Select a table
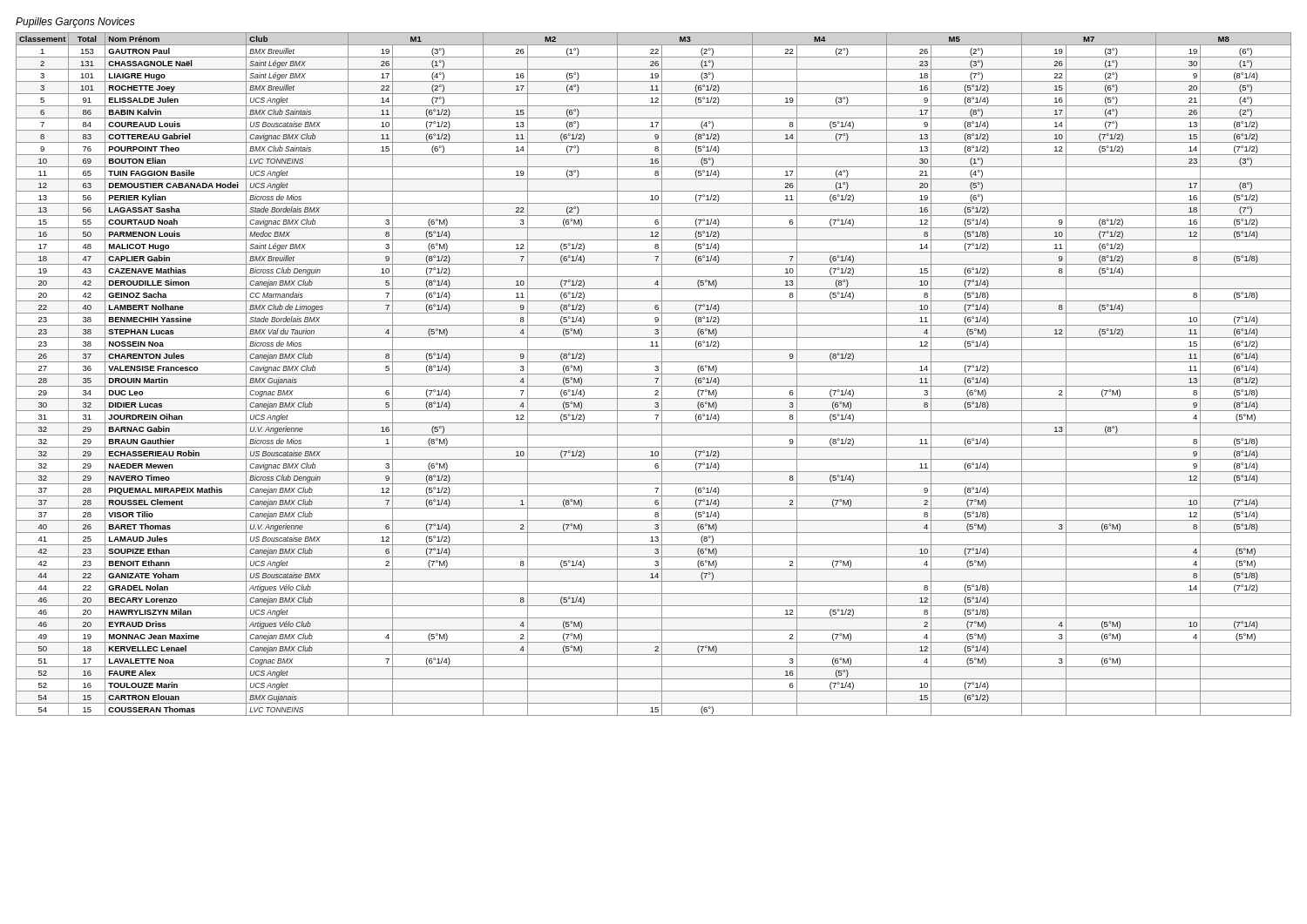This screenshot has width=1307, height=924. click(654, 374)
